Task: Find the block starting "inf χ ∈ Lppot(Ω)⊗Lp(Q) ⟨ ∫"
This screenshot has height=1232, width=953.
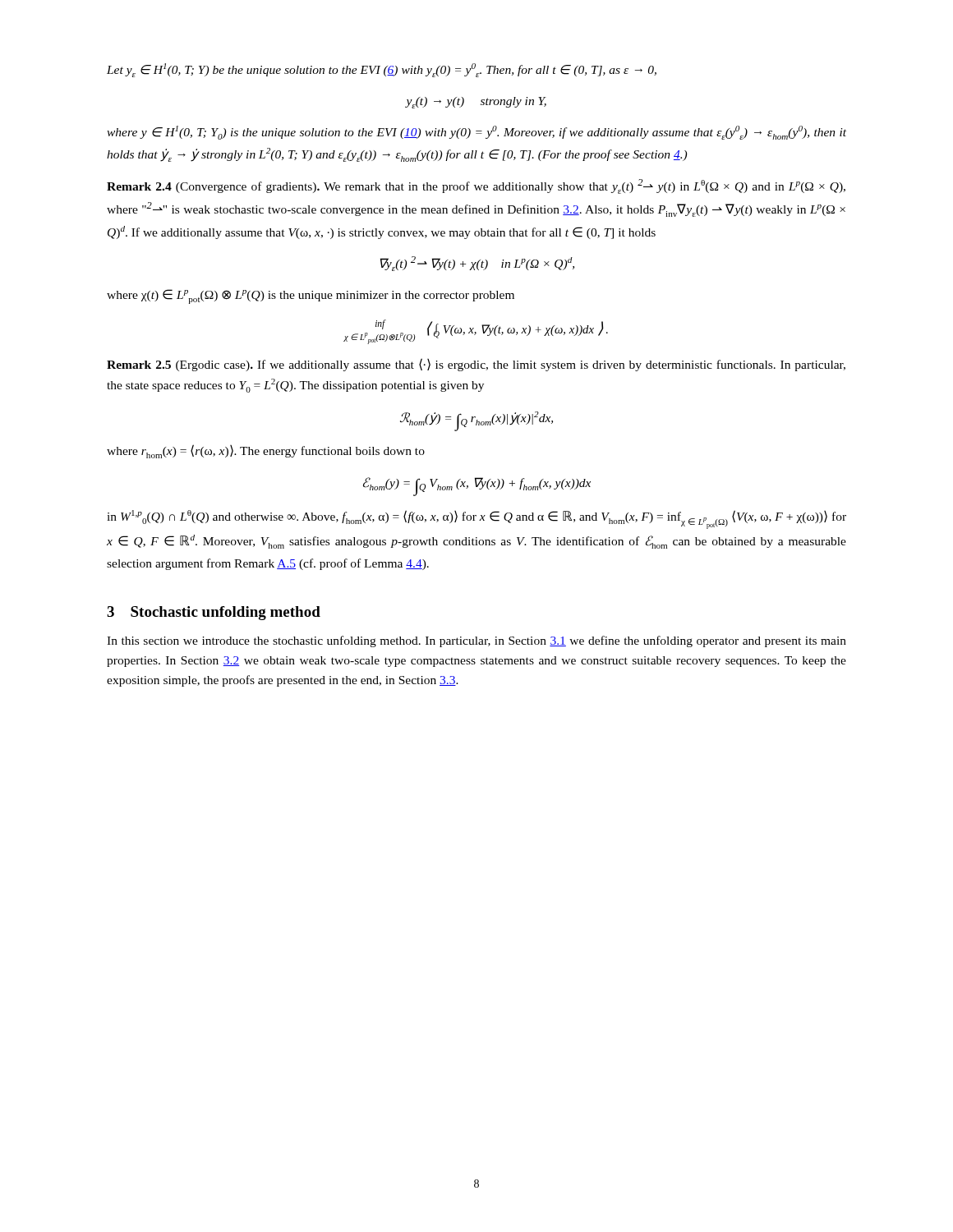Action: click(476, 331)
